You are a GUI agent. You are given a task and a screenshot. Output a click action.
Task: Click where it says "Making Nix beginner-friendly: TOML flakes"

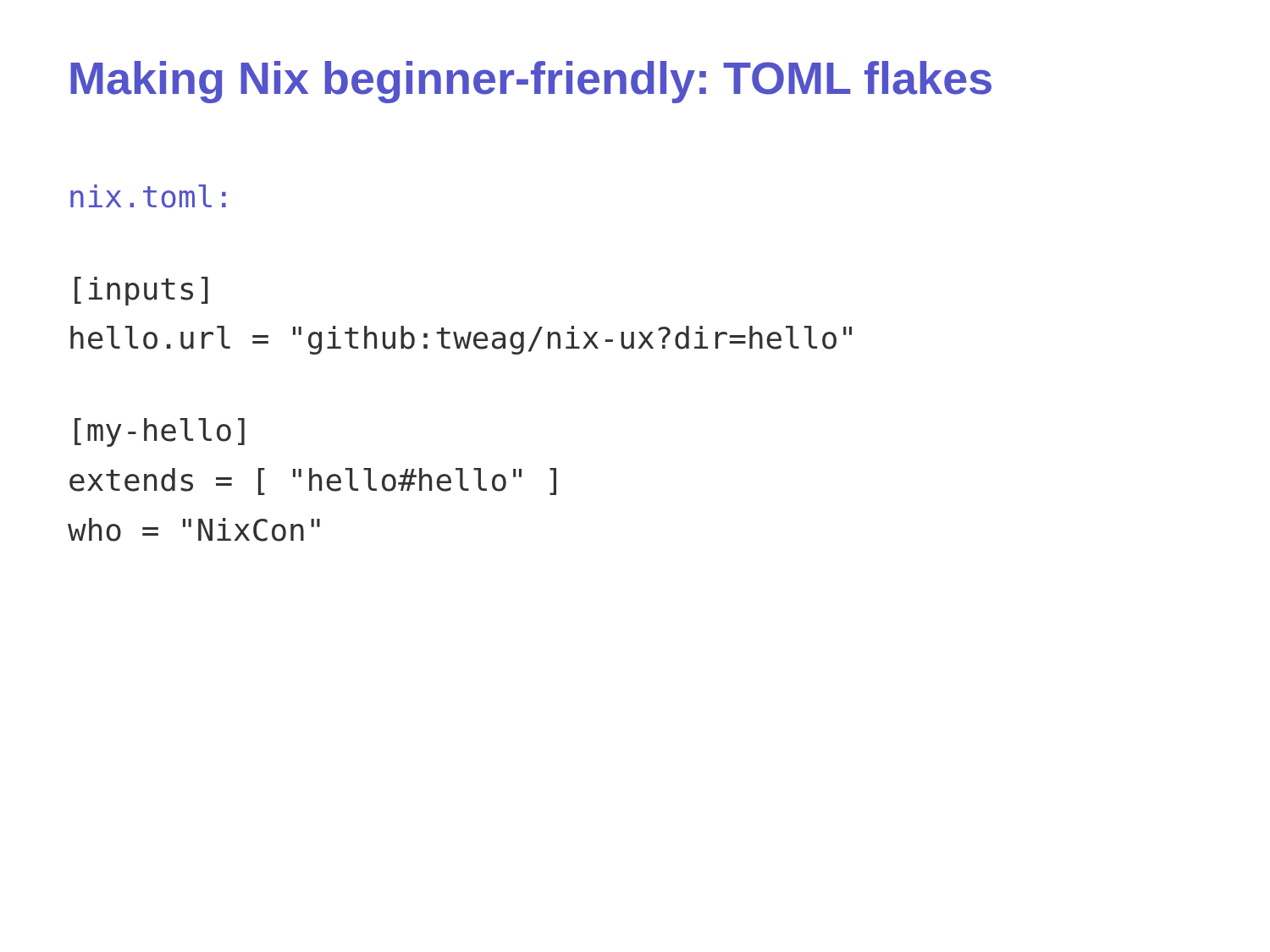click(530, 78)
